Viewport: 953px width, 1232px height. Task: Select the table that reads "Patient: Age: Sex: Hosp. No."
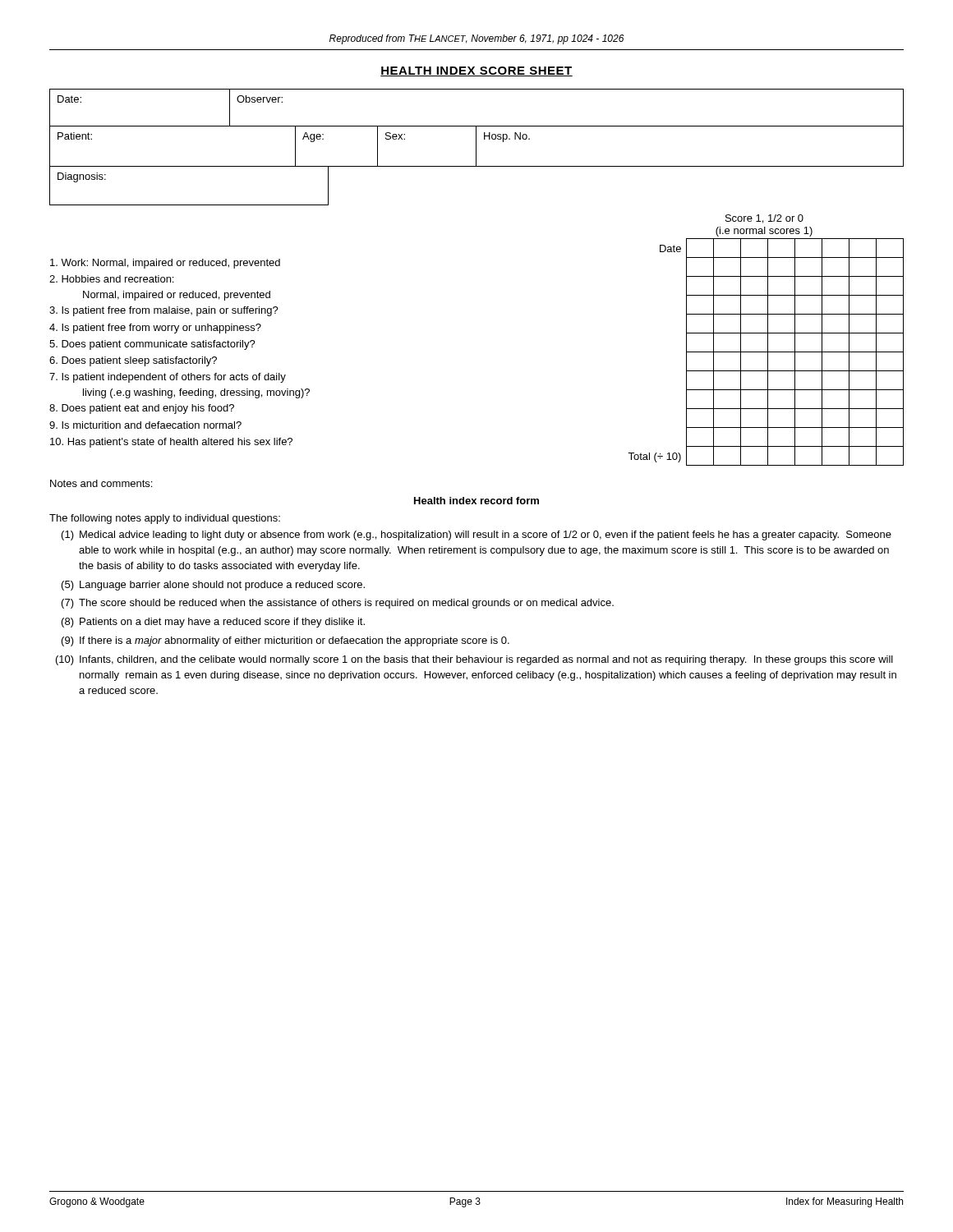point(476,146)
